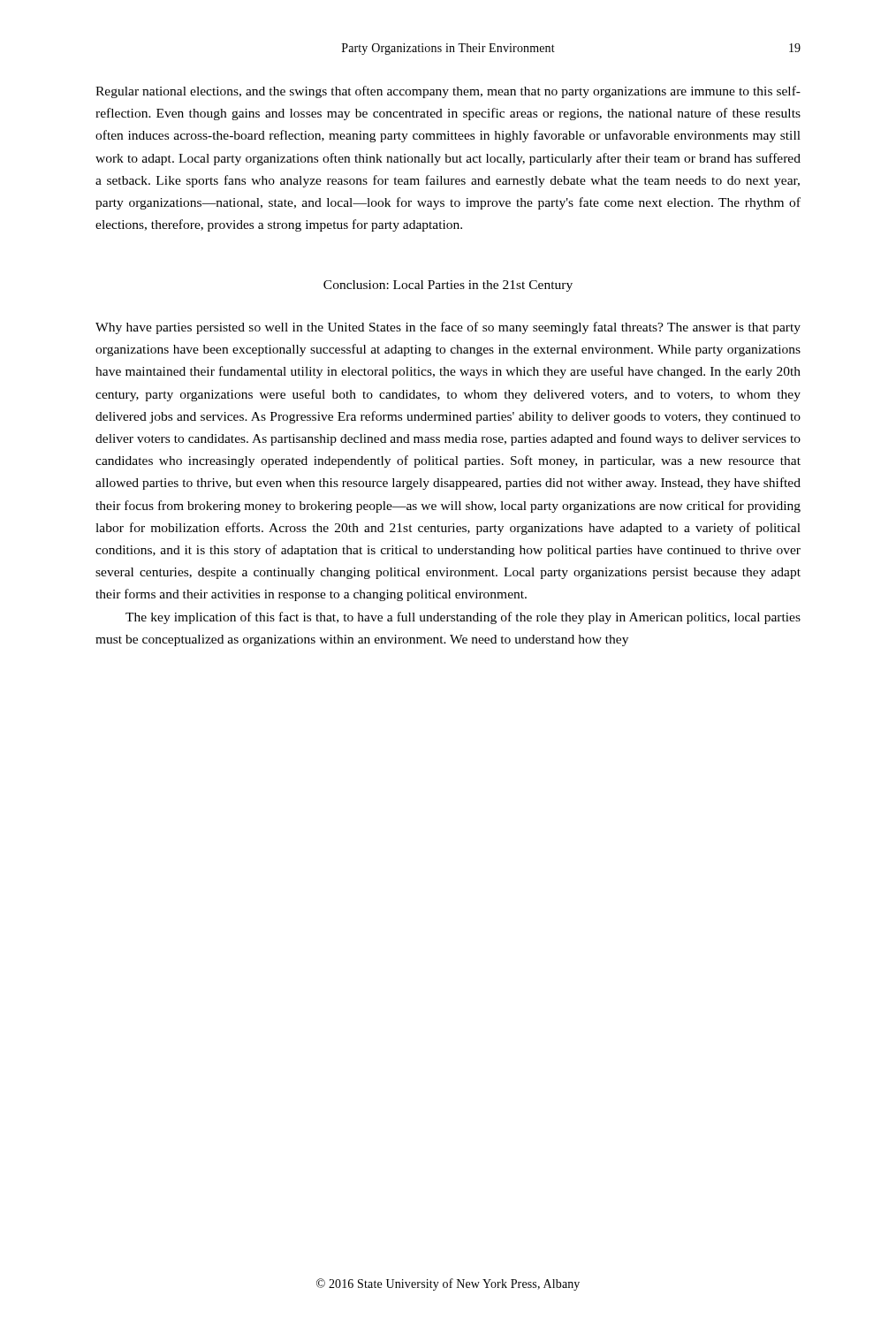Image resolution: width=896 pixels, height=1326 pixels.
Task: Select the text block that reads "The key implication of"
Action: tap(448, 627)
